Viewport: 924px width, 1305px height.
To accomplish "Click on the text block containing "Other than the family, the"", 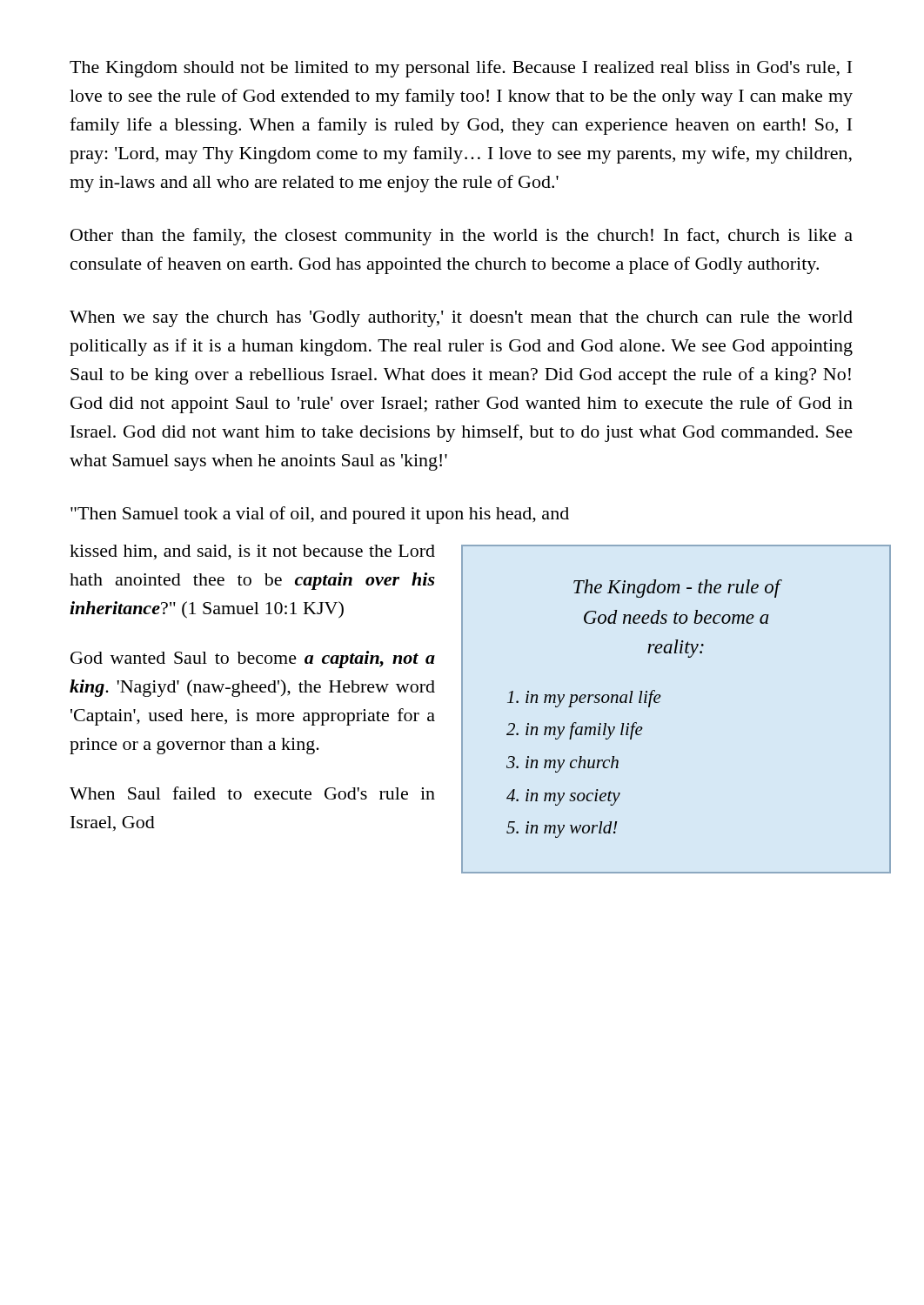I will tap(461, 249).
